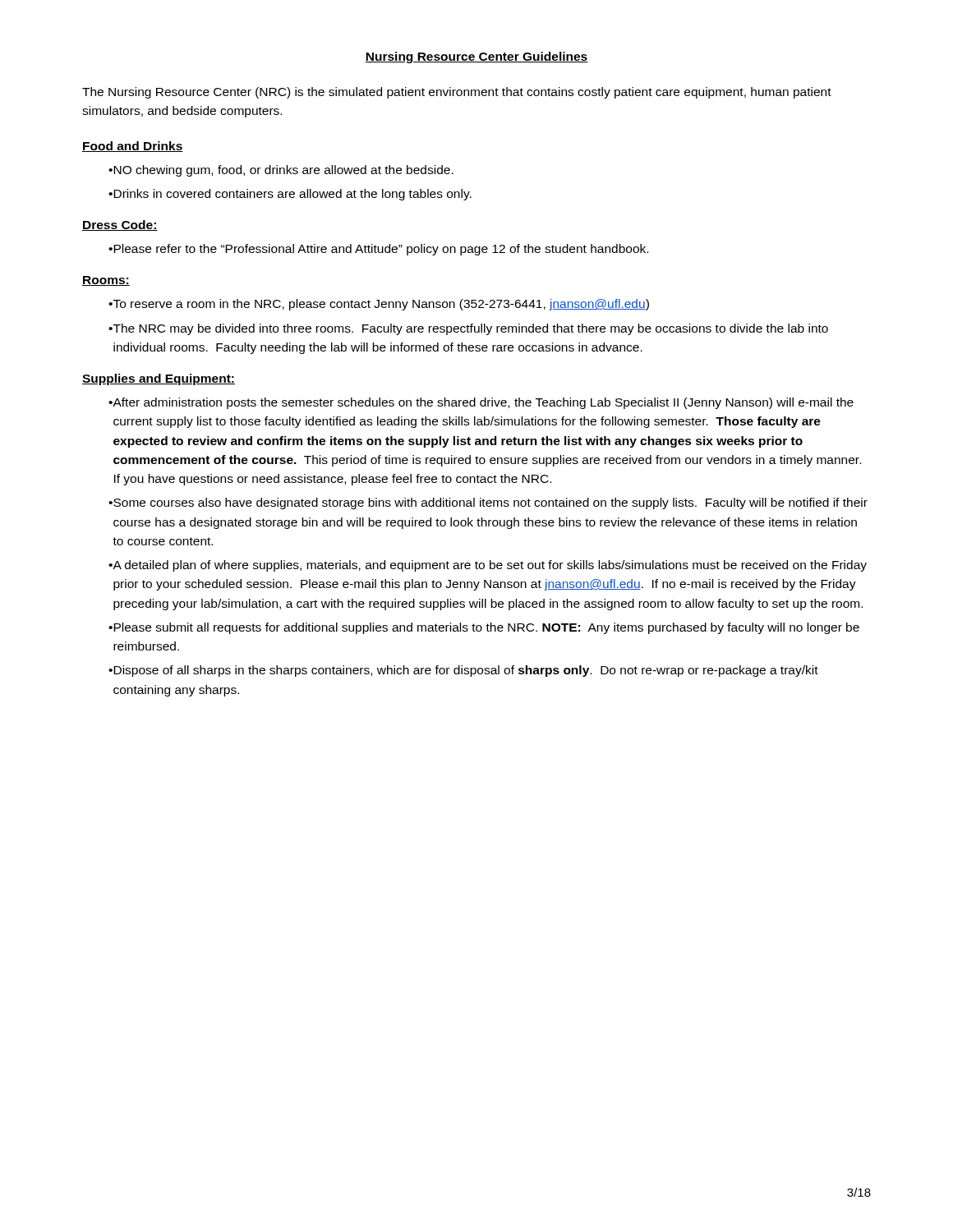953x1232 pixels.
Task: Click on the list item that reads "• Some courses also have designated"
Action: click(x=476, y=522)
